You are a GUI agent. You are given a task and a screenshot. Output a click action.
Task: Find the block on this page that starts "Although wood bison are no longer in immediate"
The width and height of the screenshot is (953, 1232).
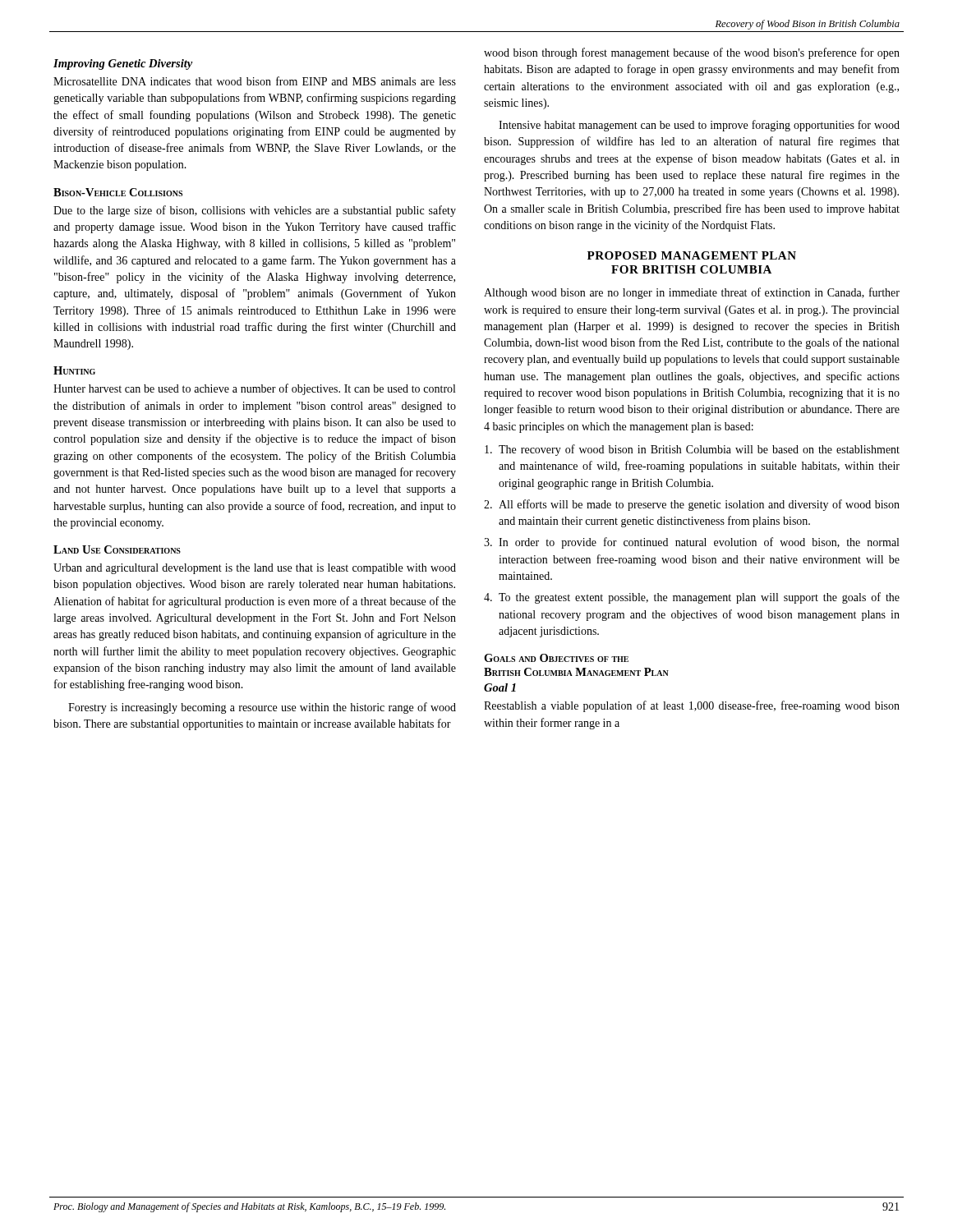pos(692,360)
